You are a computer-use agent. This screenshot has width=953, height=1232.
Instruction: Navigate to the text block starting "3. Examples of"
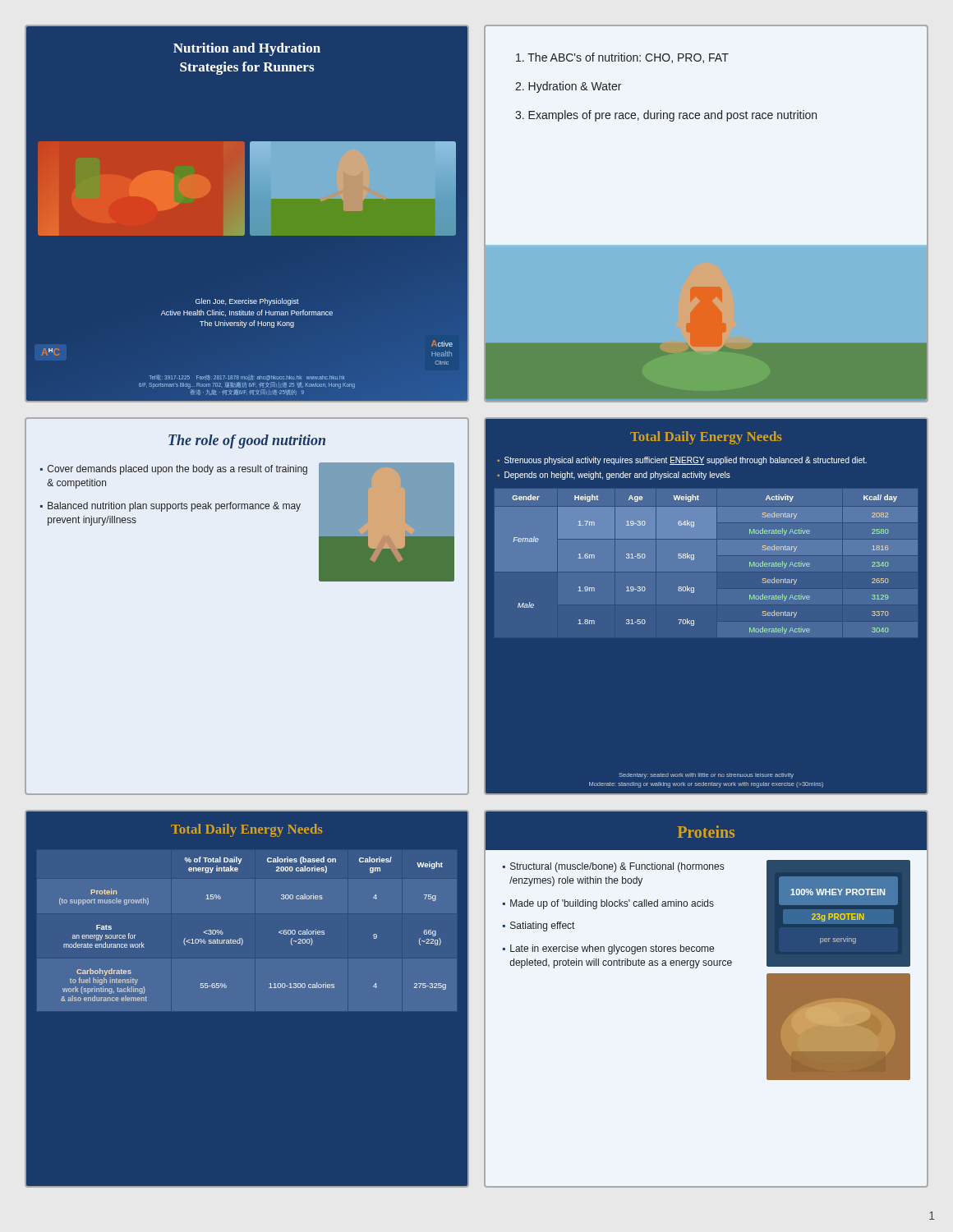click(666, 115)
